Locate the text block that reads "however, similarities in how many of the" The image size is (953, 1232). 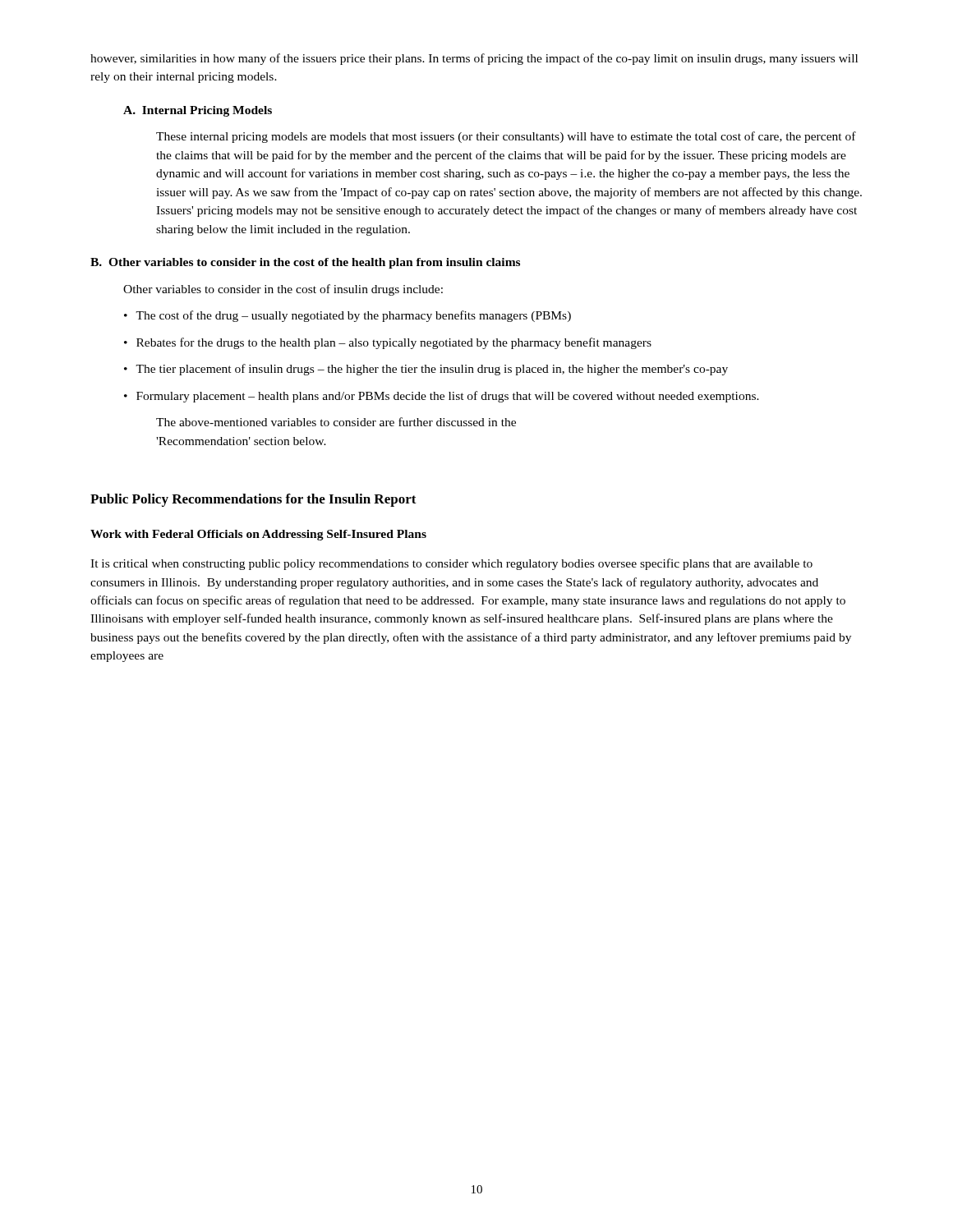[x=474, y=67]
